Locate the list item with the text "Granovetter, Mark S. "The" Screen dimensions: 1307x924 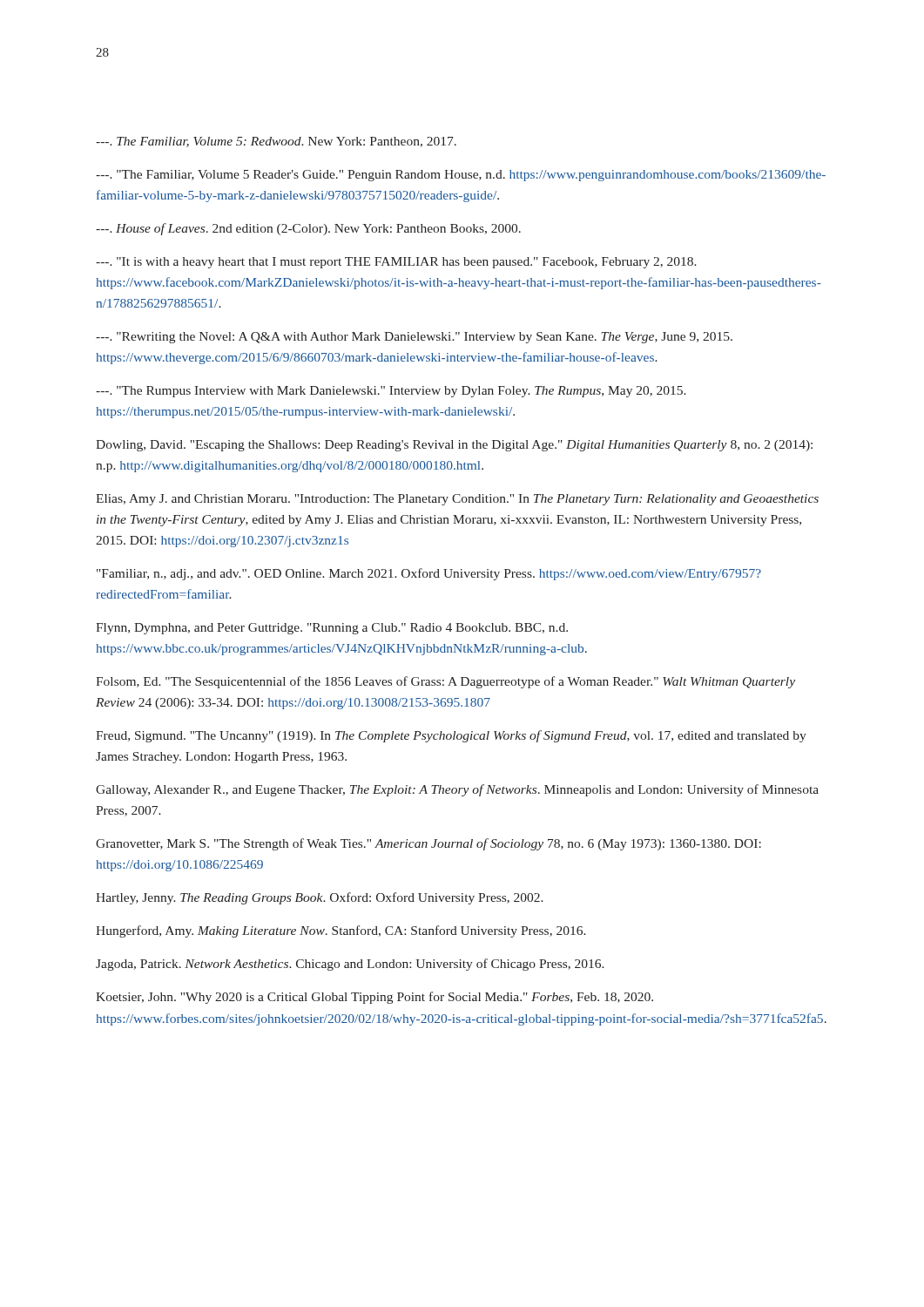coord(429,854)
